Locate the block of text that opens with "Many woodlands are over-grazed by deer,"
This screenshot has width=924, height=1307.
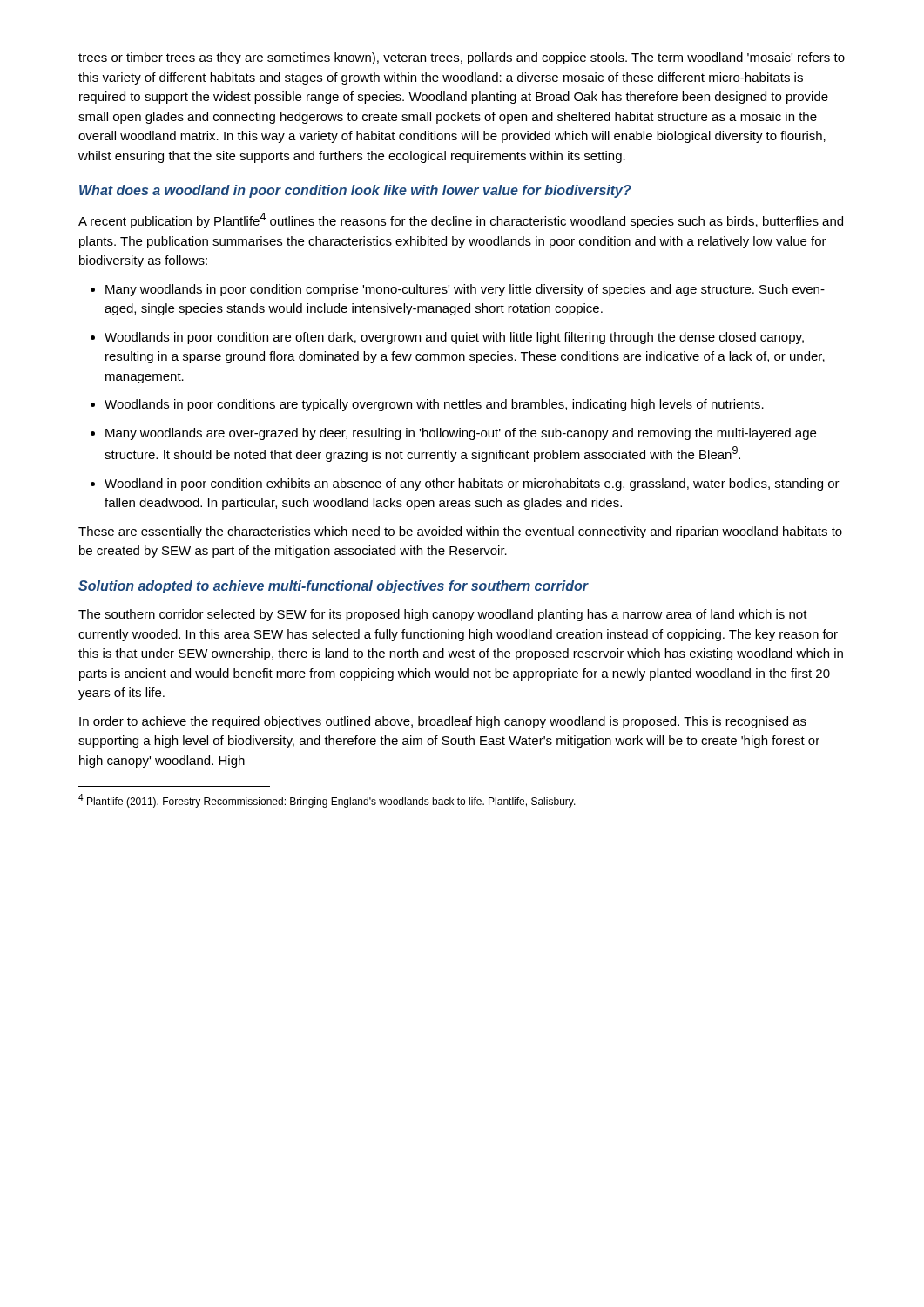tap(462, 444)
